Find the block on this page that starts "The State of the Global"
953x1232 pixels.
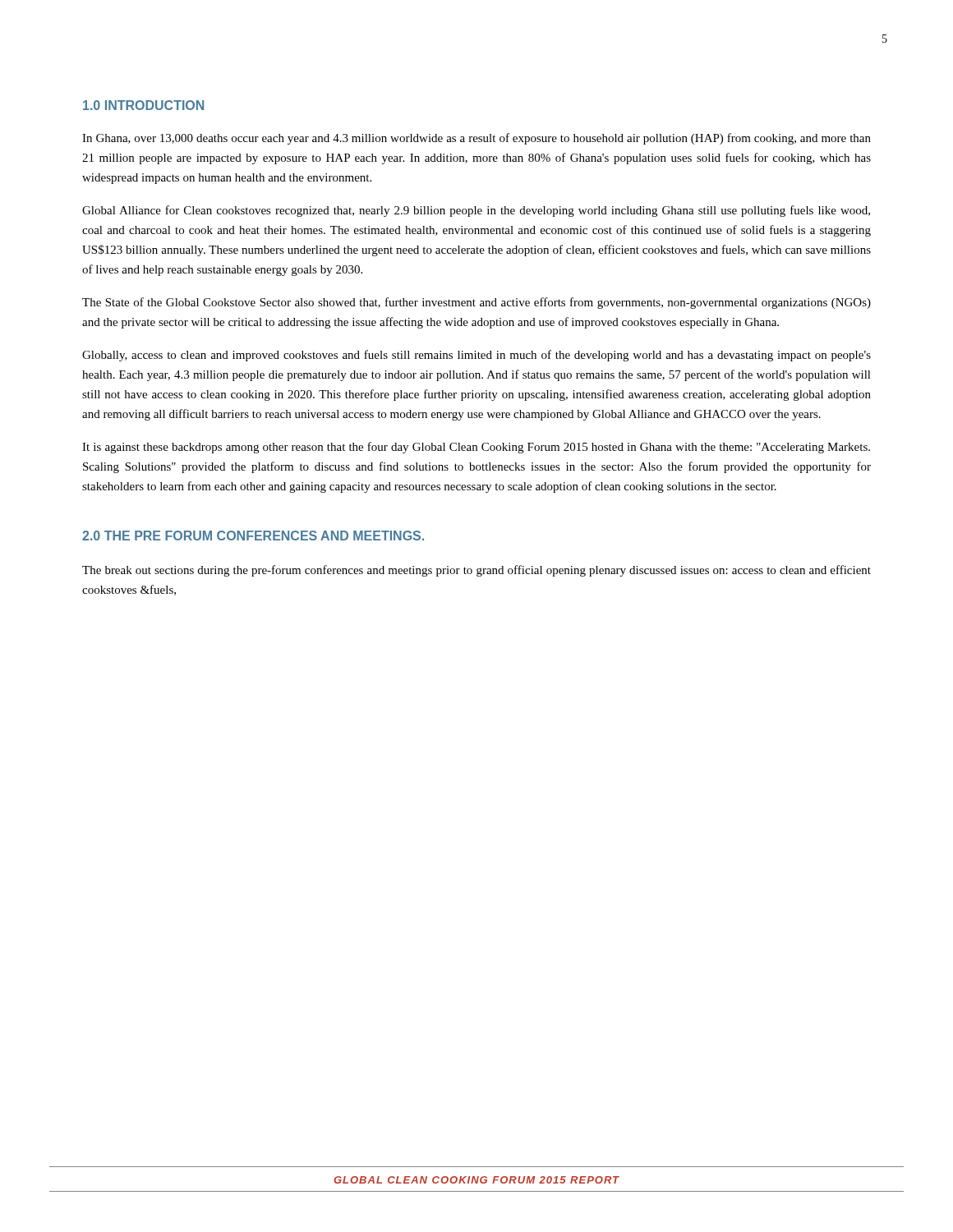(x=476, y=312)
